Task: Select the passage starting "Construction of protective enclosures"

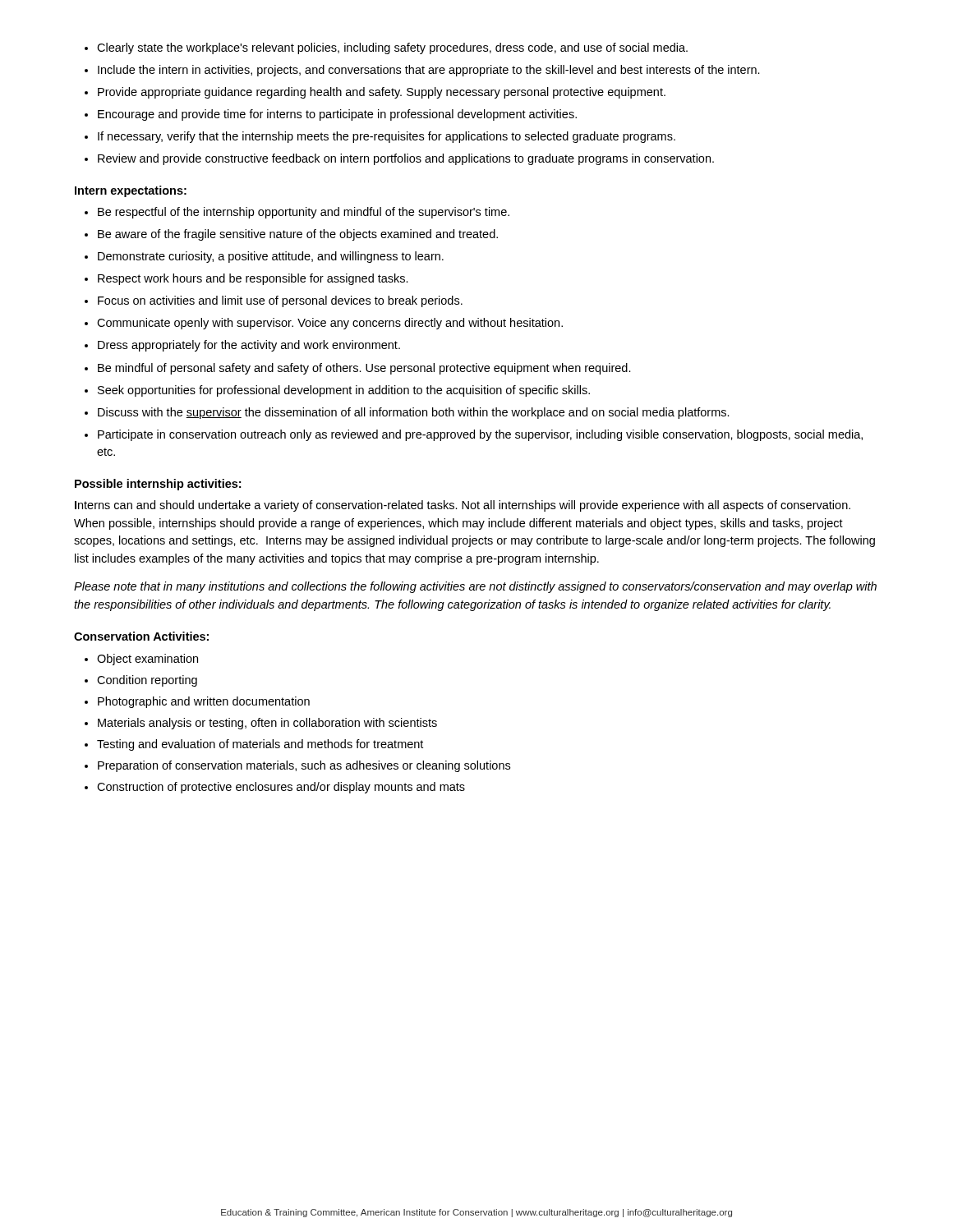Action: [x=281, y=787]
